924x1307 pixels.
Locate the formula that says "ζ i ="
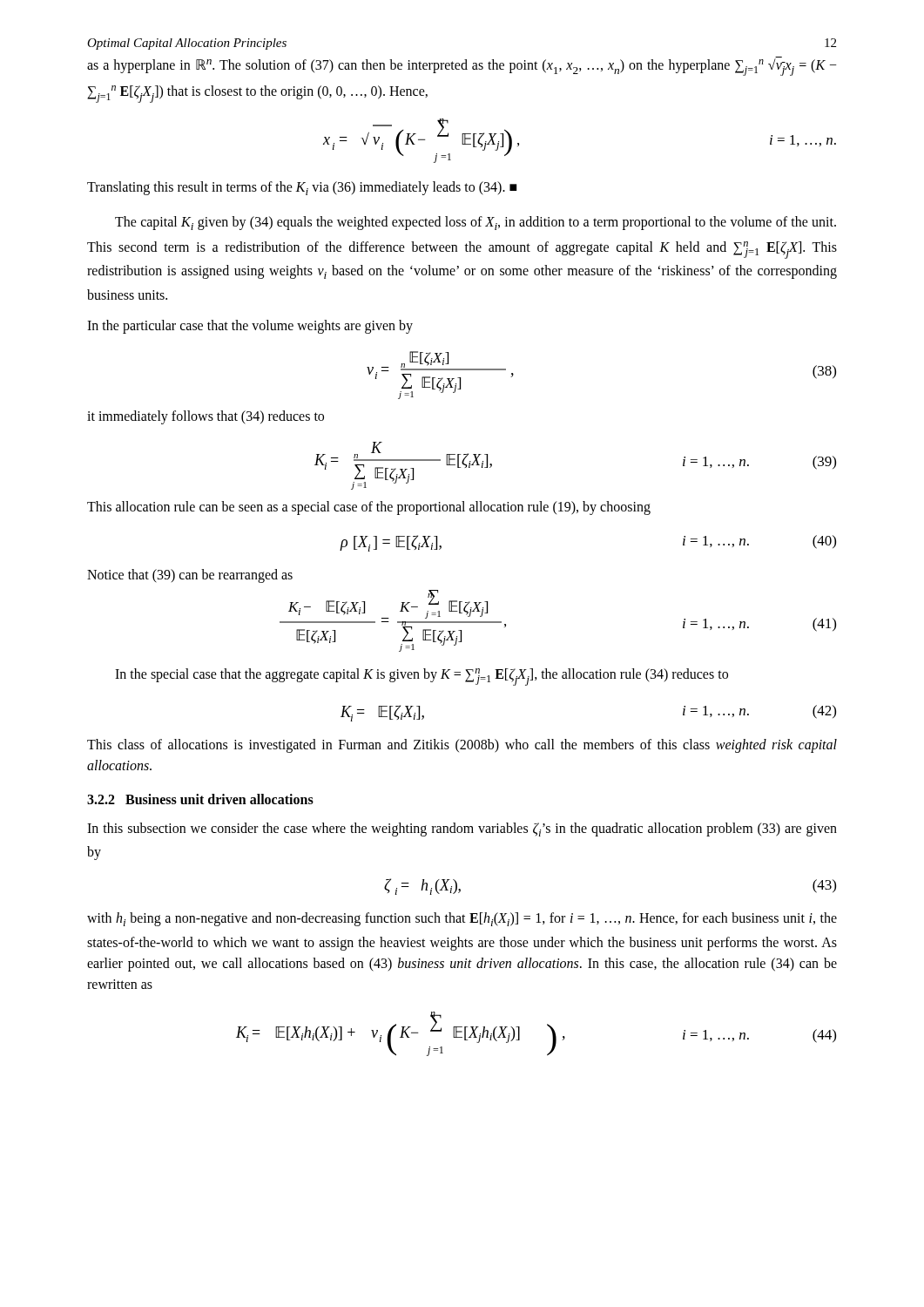click(x=423, y=887)
